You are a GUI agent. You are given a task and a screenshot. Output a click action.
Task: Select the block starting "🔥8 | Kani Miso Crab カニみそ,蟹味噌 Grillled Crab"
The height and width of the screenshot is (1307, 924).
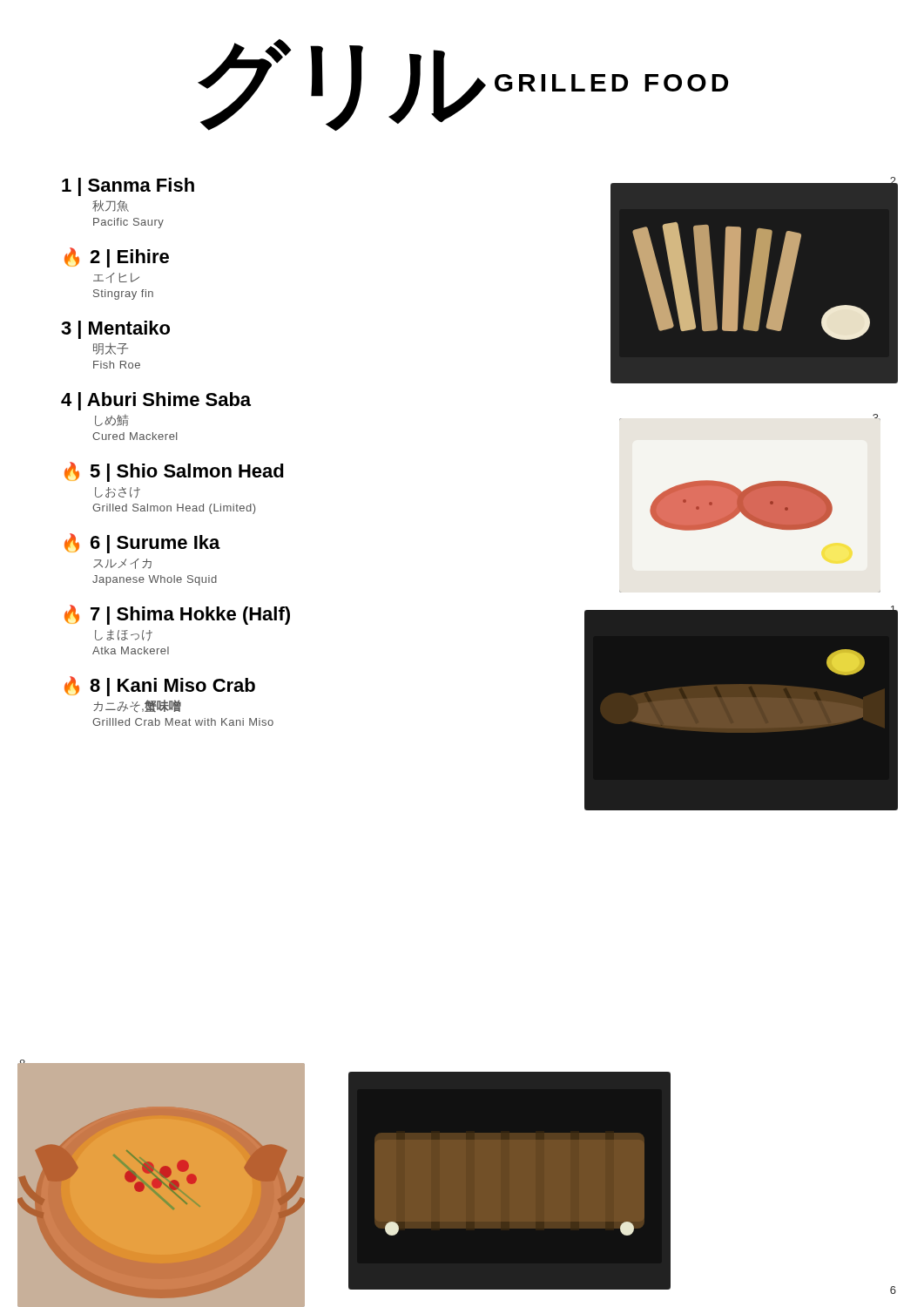(253, 701)
